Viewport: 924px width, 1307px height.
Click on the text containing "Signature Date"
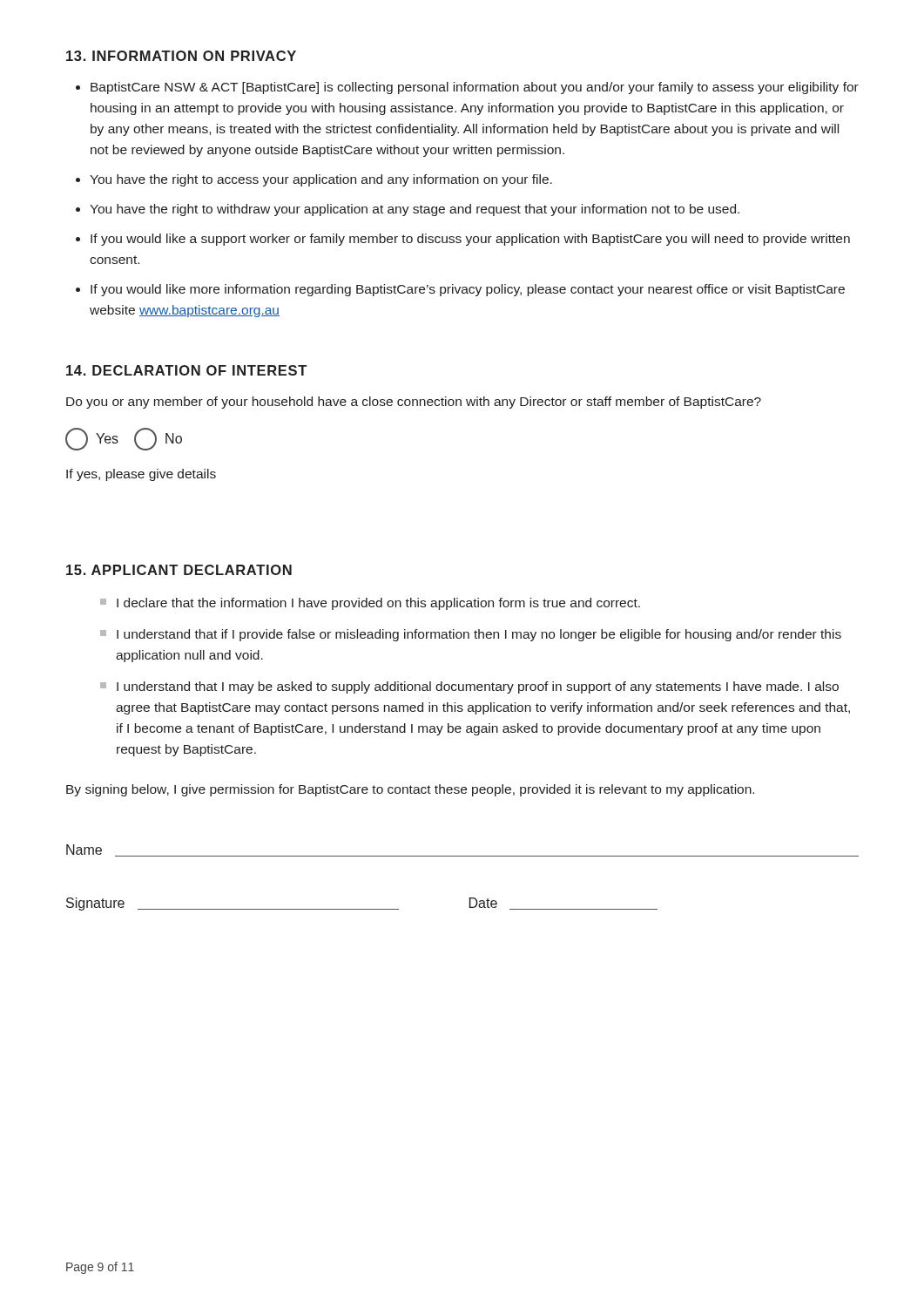tap(362, 902)
